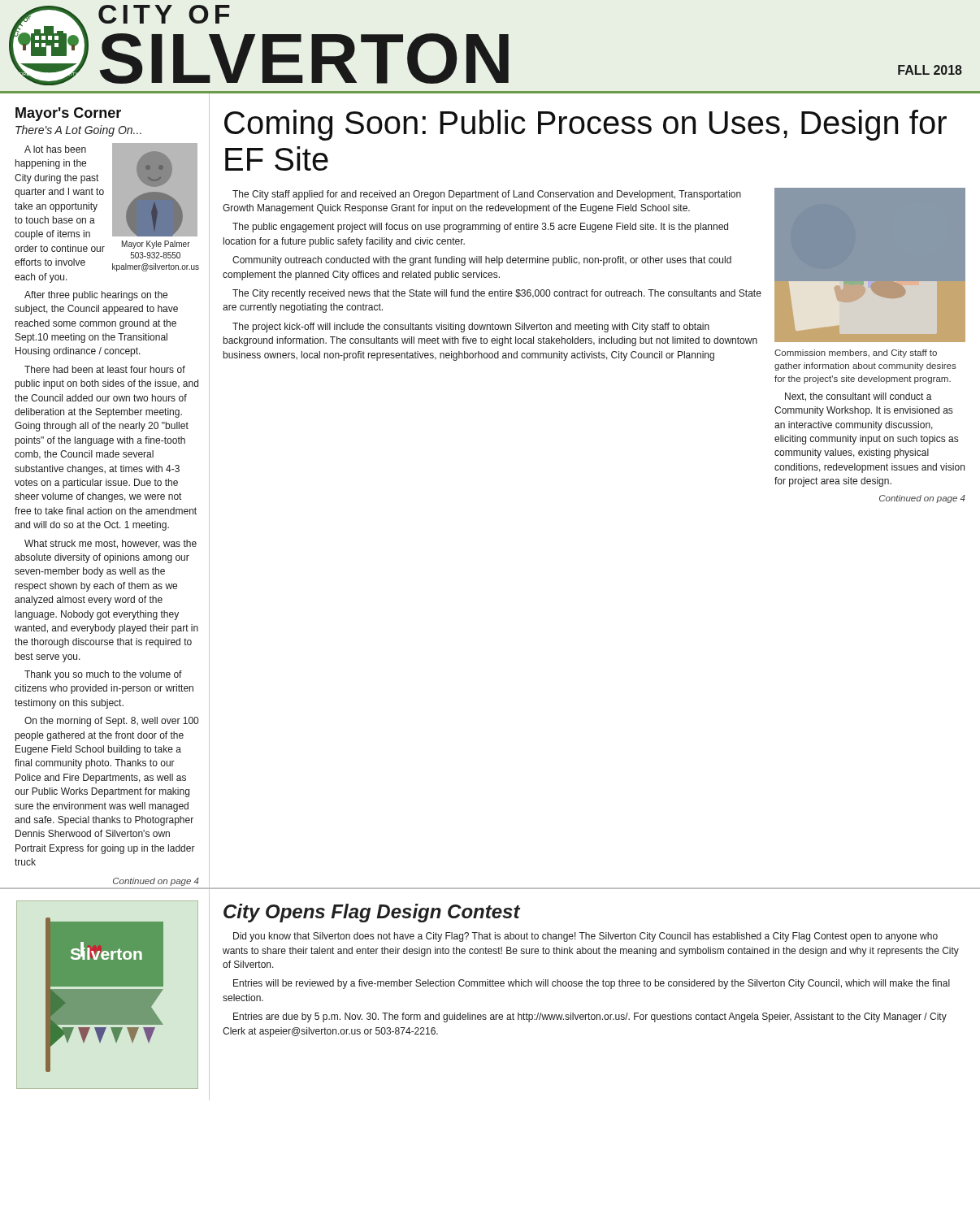Find the block starting "Mayor's Corner There's A Lot Going On... Mayor"
The height and width of the screenshot is (1219, 980).
click(107, 496)
